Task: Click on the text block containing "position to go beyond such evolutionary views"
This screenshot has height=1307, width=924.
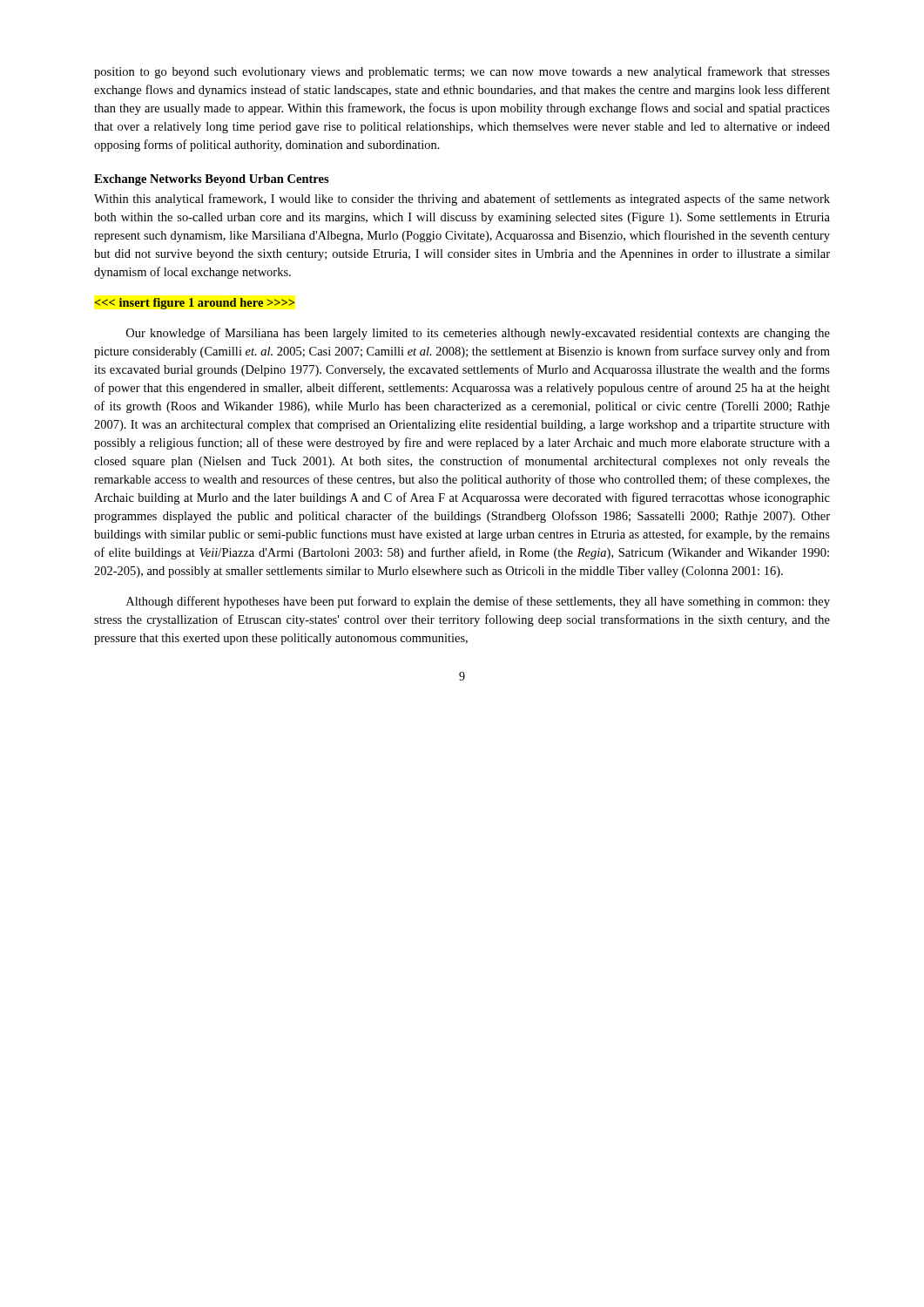Action: (x=462, y=109)
